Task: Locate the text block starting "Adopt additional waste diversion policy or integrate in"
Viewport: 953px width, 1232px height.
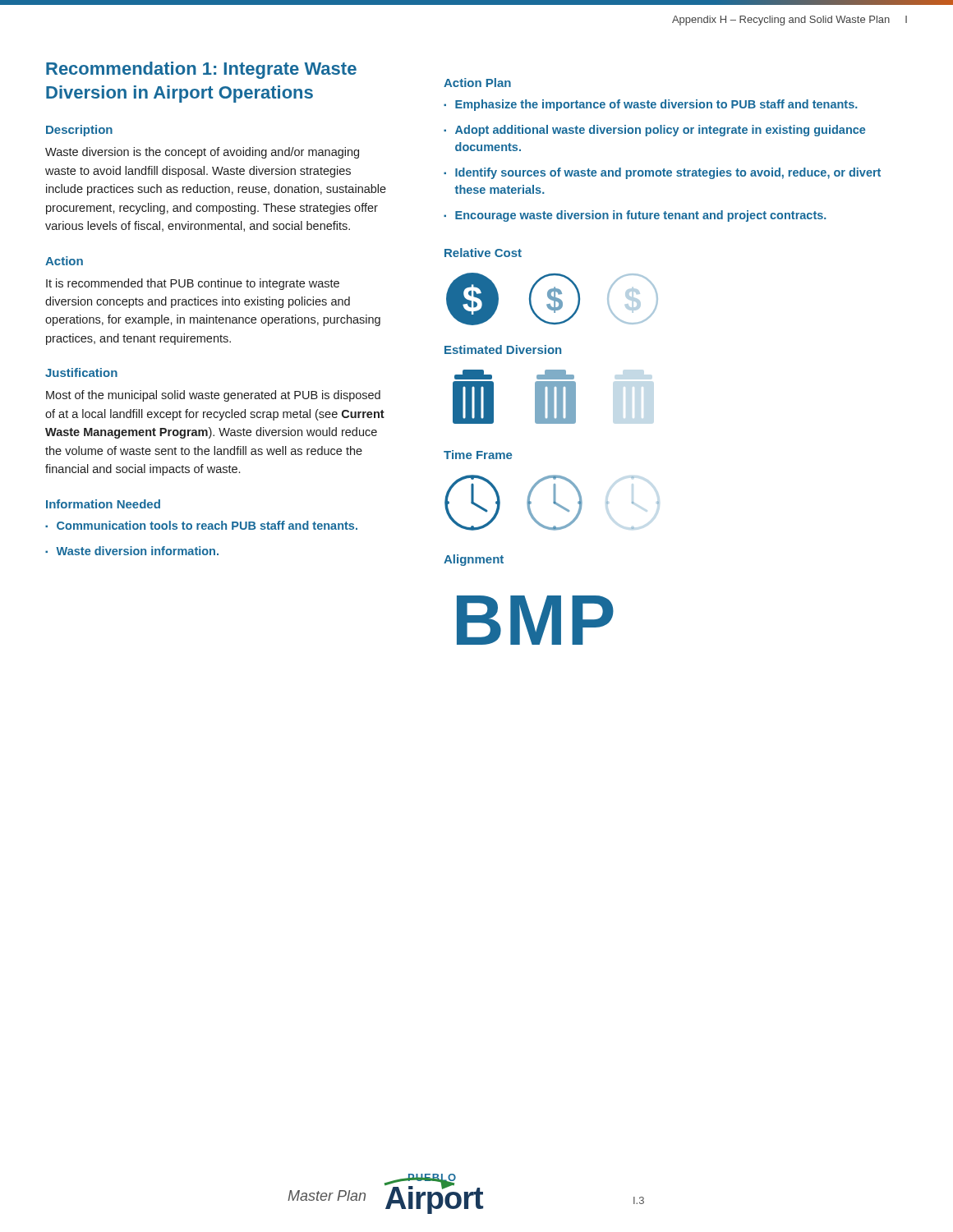Action: pyautogui.click(x=683, y=139)
